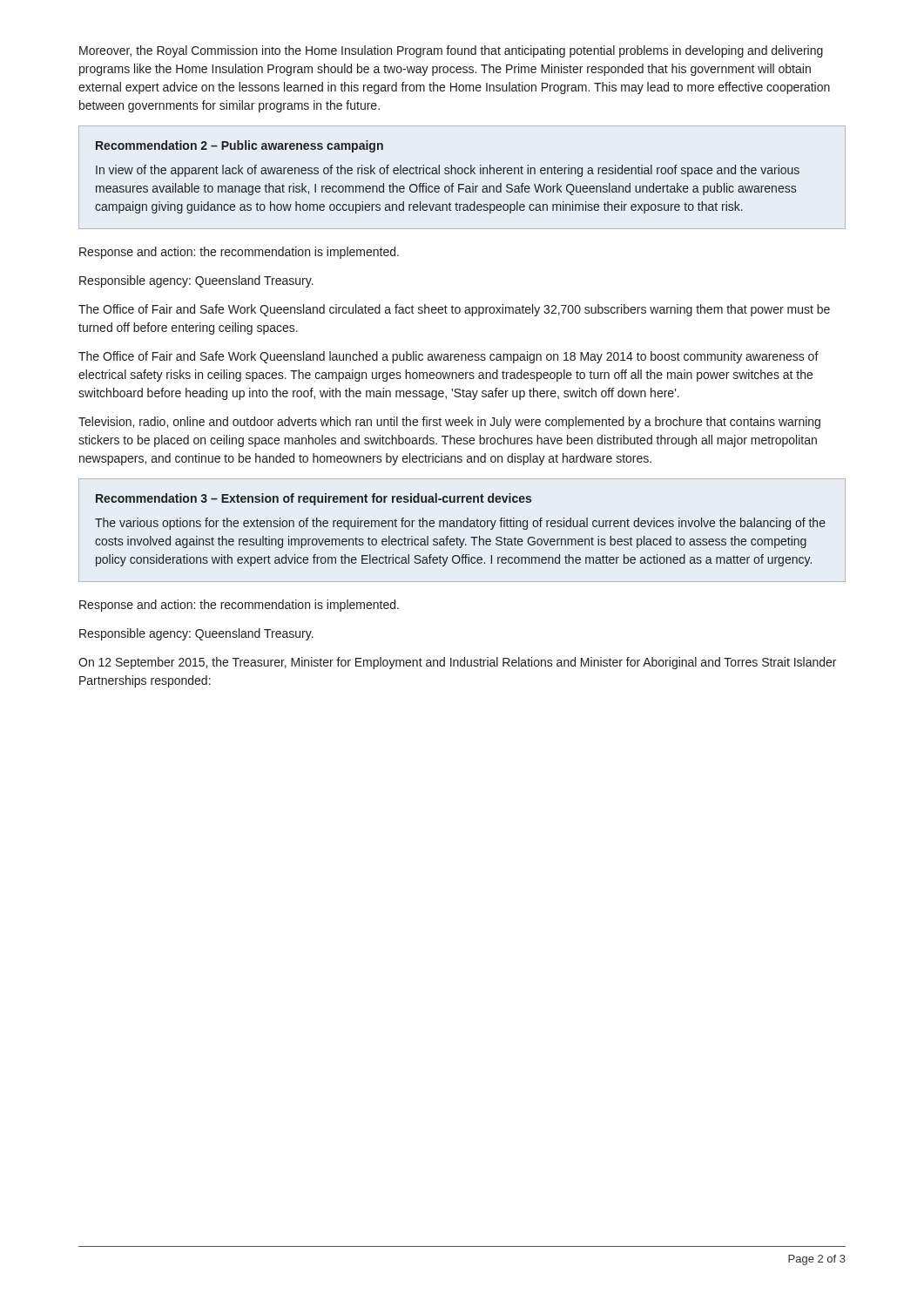Click the section header that begins "Recommendation 2 – Public awareness campaign In"
924x1307 pixels.
(x=462, y=177)
